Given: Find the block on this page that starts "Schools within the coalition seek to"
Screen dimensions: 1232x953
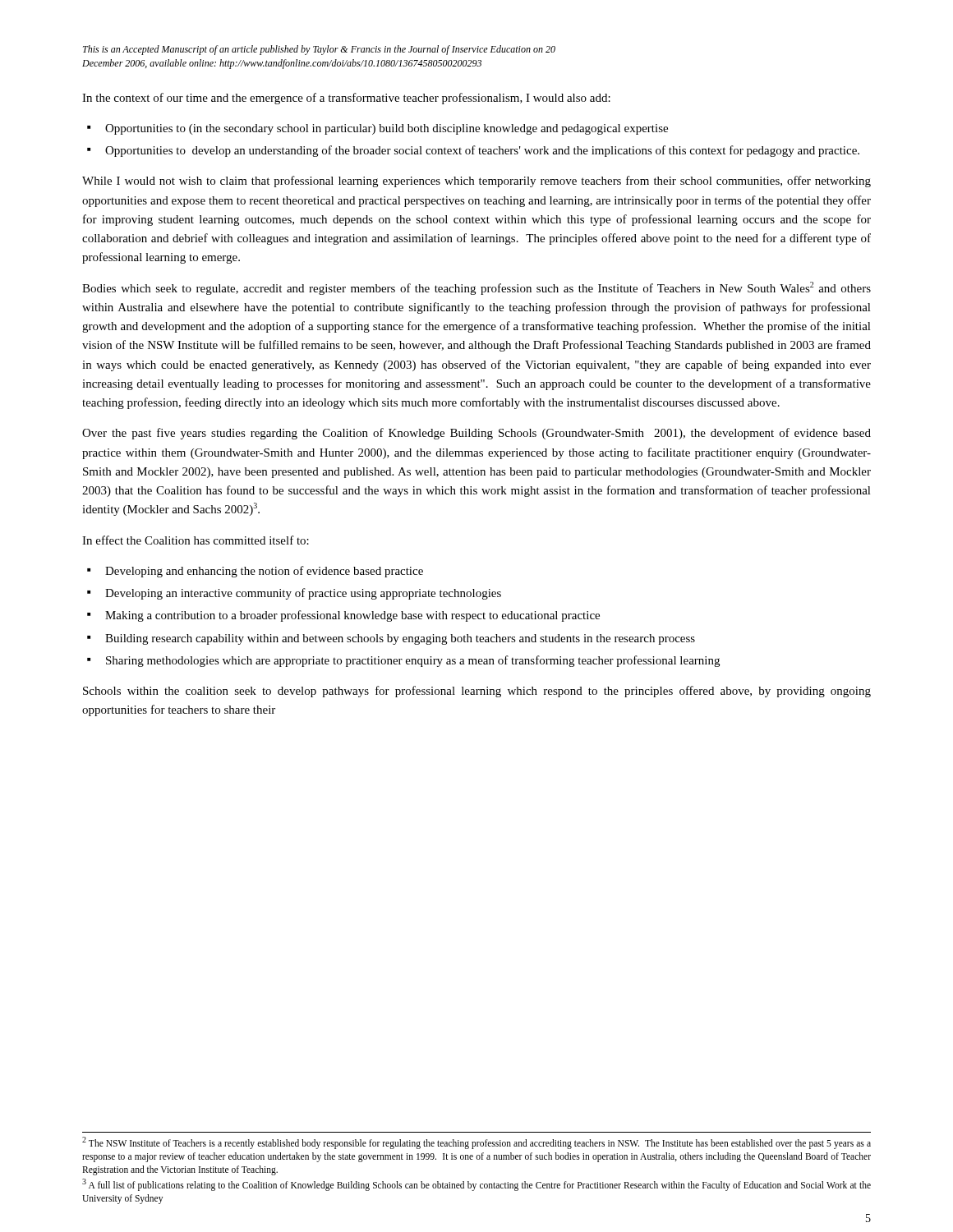Looking at the screenshot, I should pyautogui.click(x=476, y=701).
